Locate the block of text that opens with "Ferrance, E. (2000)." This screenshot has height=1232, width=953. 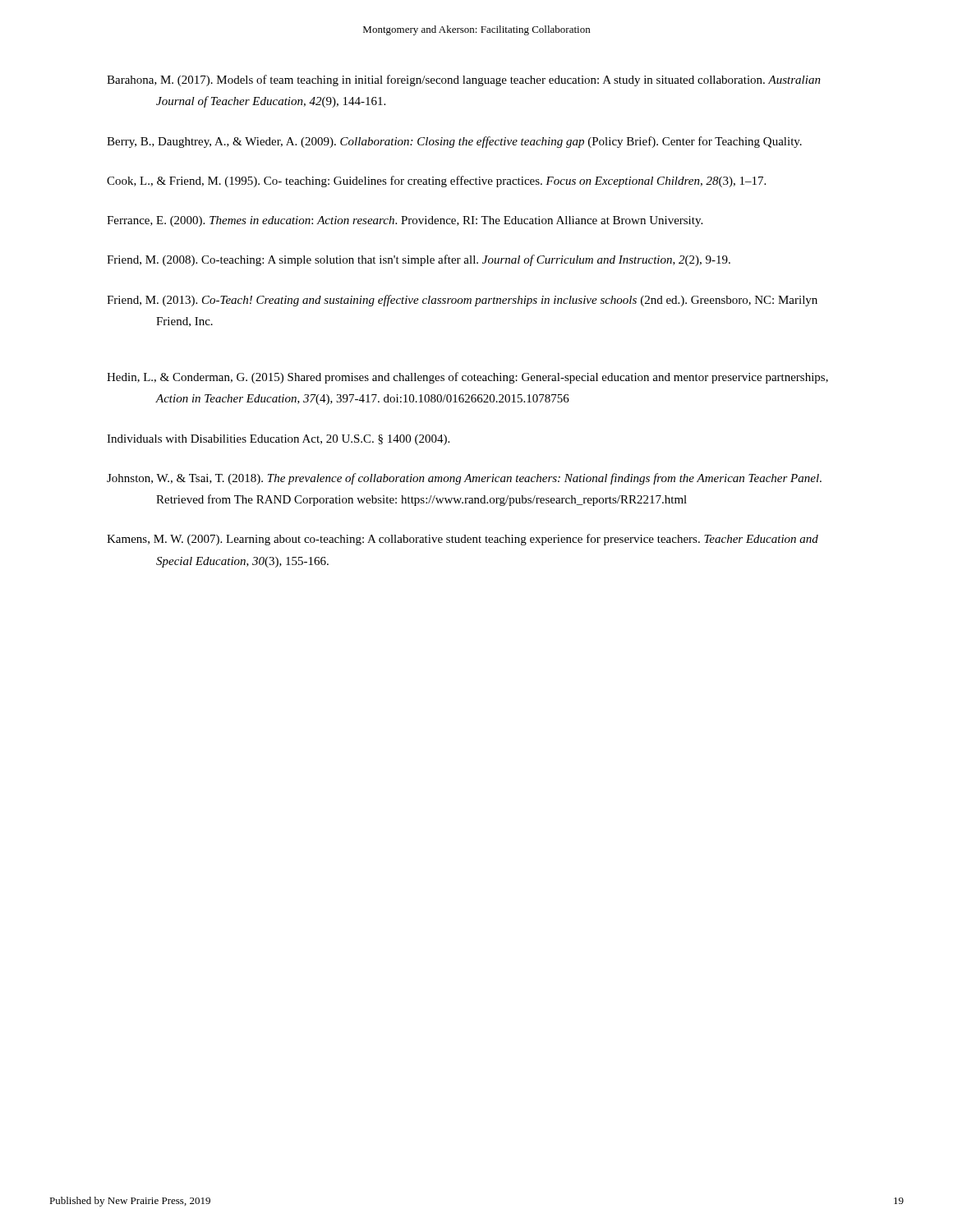point(405,220)
